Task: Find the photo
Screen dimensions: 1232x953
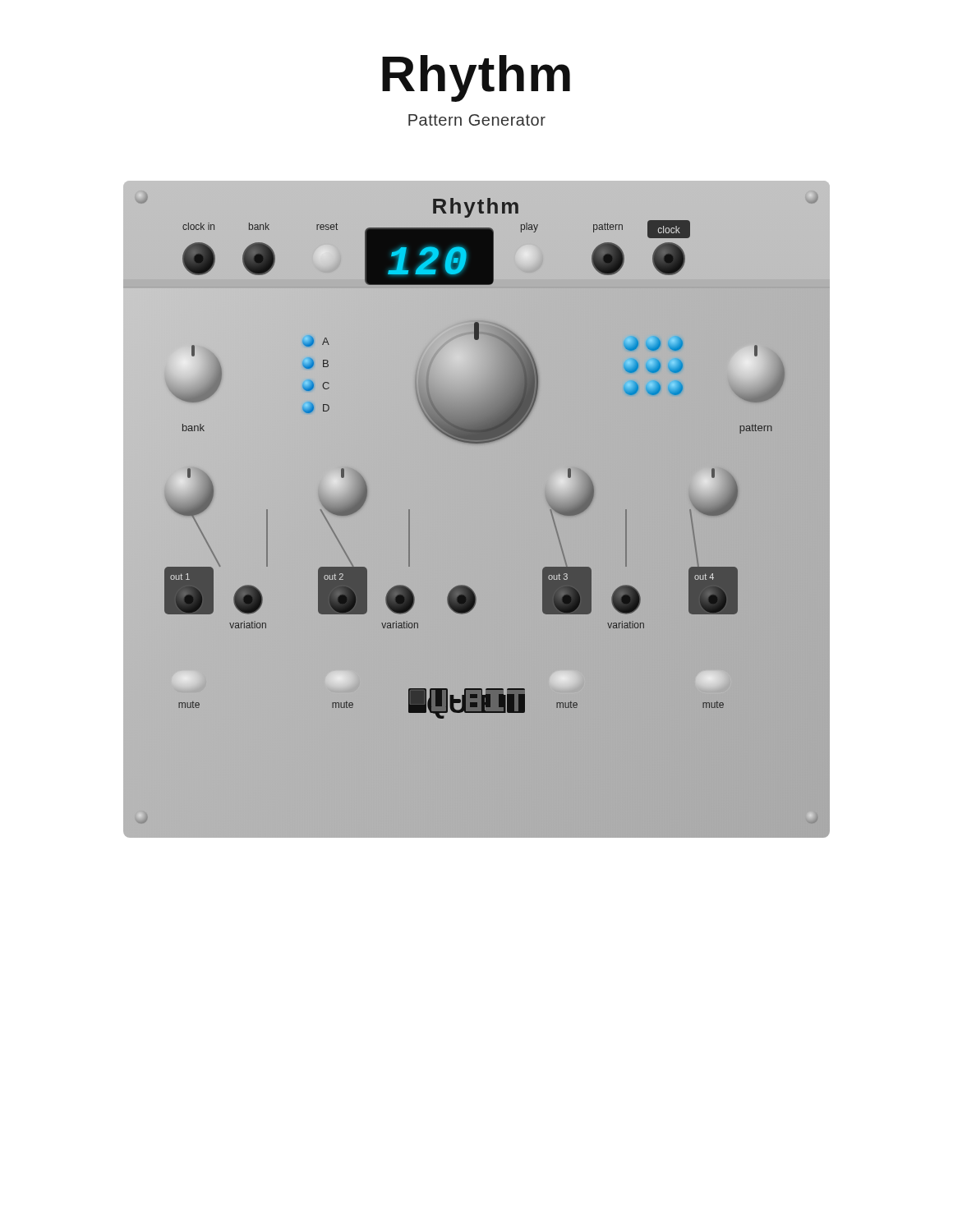Action: [x=476, y=509]
